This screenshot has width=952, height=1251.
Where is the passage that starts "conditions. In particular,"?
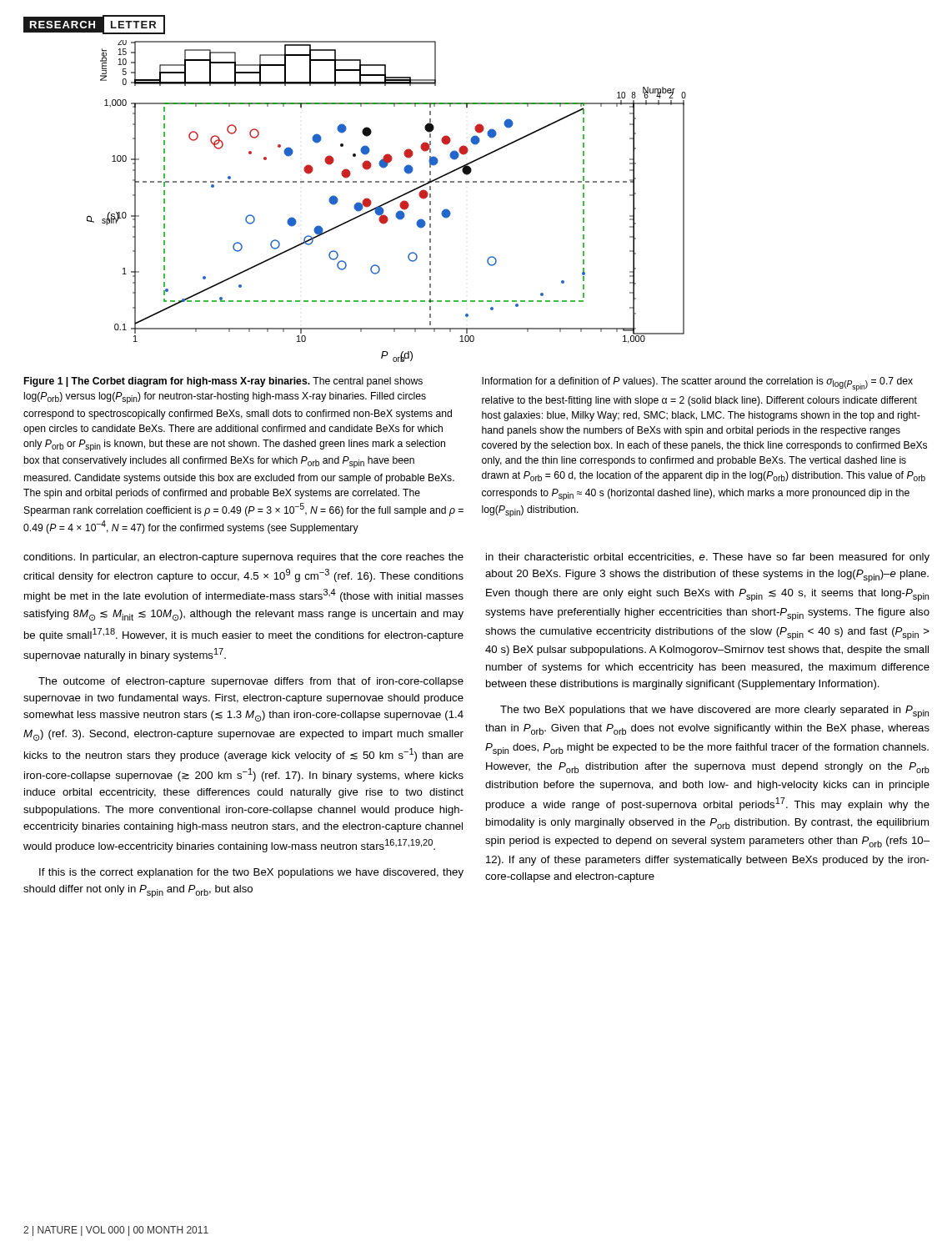click(243, 724)
